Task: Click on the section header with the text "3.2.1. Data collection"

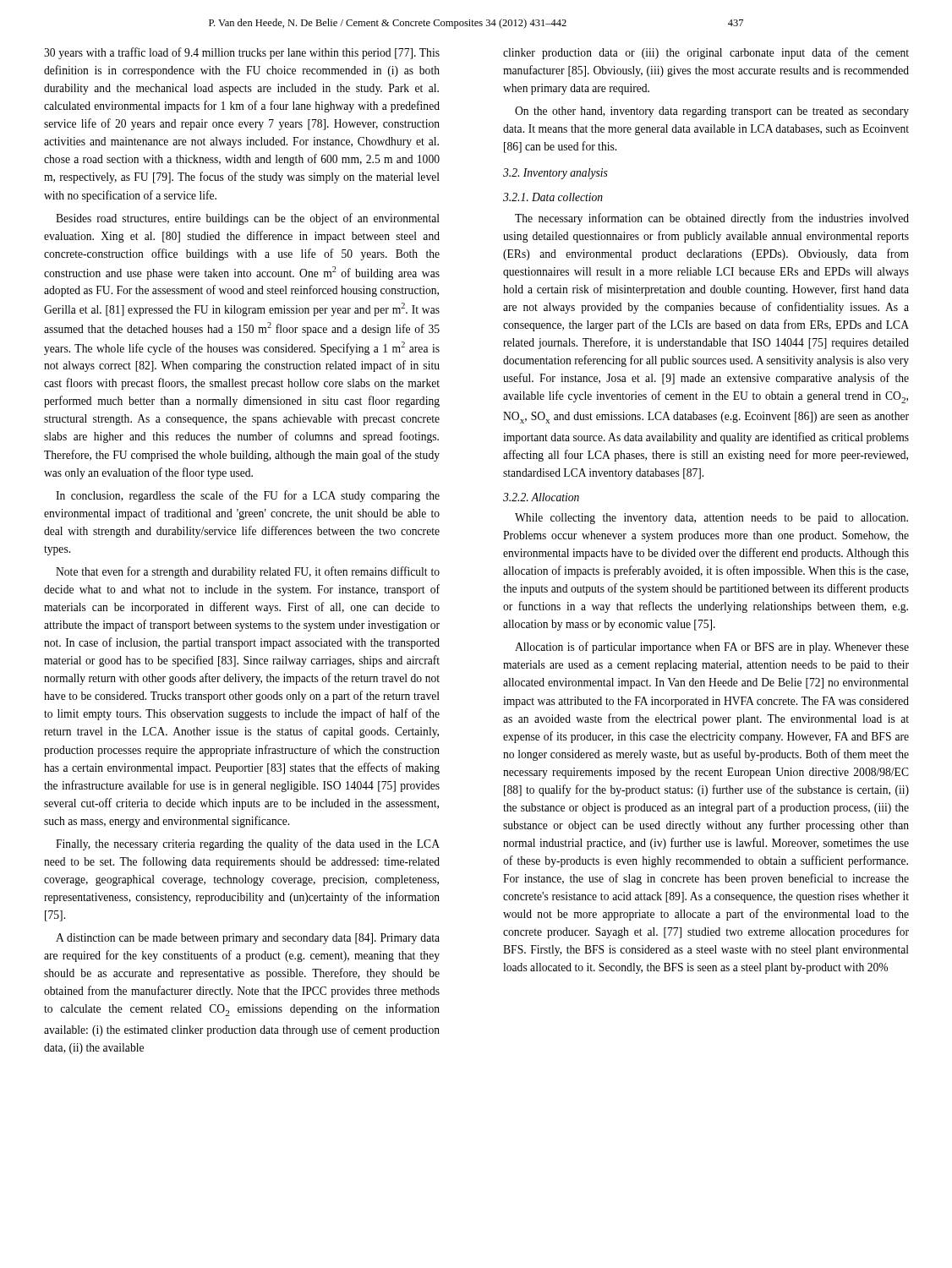Action: [x=553, y=197]
